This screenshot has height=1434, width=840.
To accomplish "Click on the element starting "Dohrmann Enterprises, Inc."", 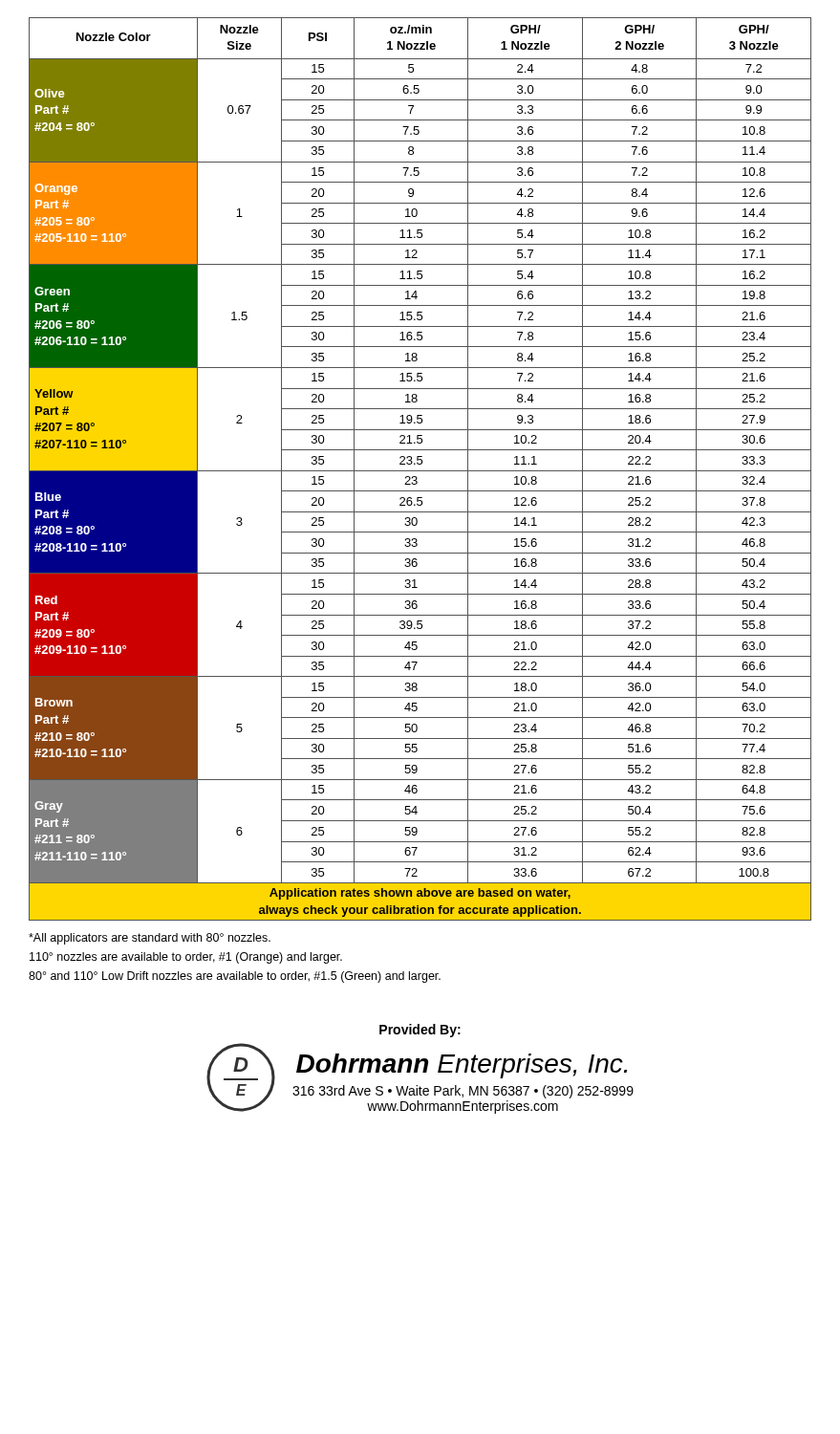I will coord(463,1063).
